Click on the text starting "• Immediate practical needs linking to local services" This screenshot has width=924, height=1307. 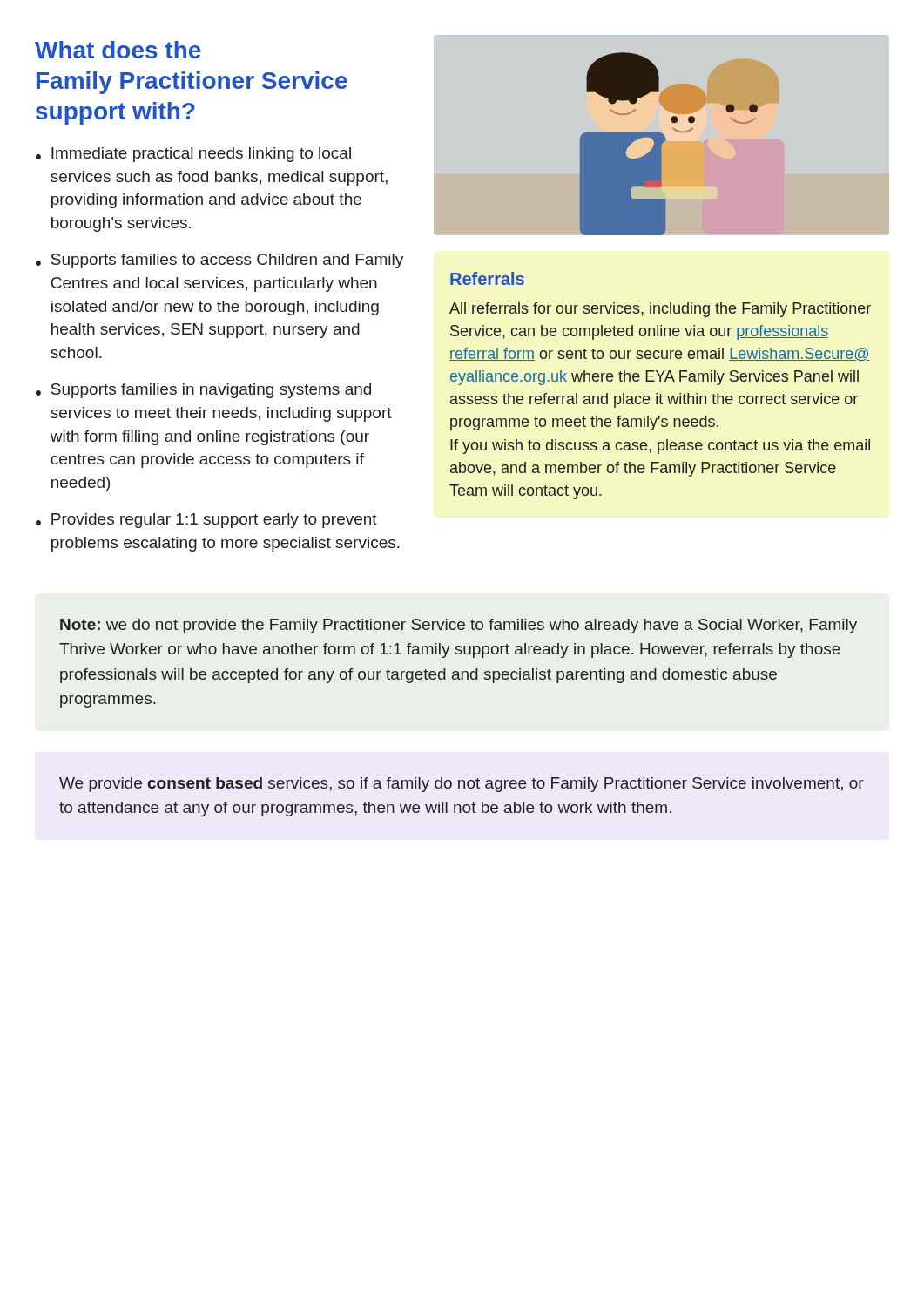[222, 188]
